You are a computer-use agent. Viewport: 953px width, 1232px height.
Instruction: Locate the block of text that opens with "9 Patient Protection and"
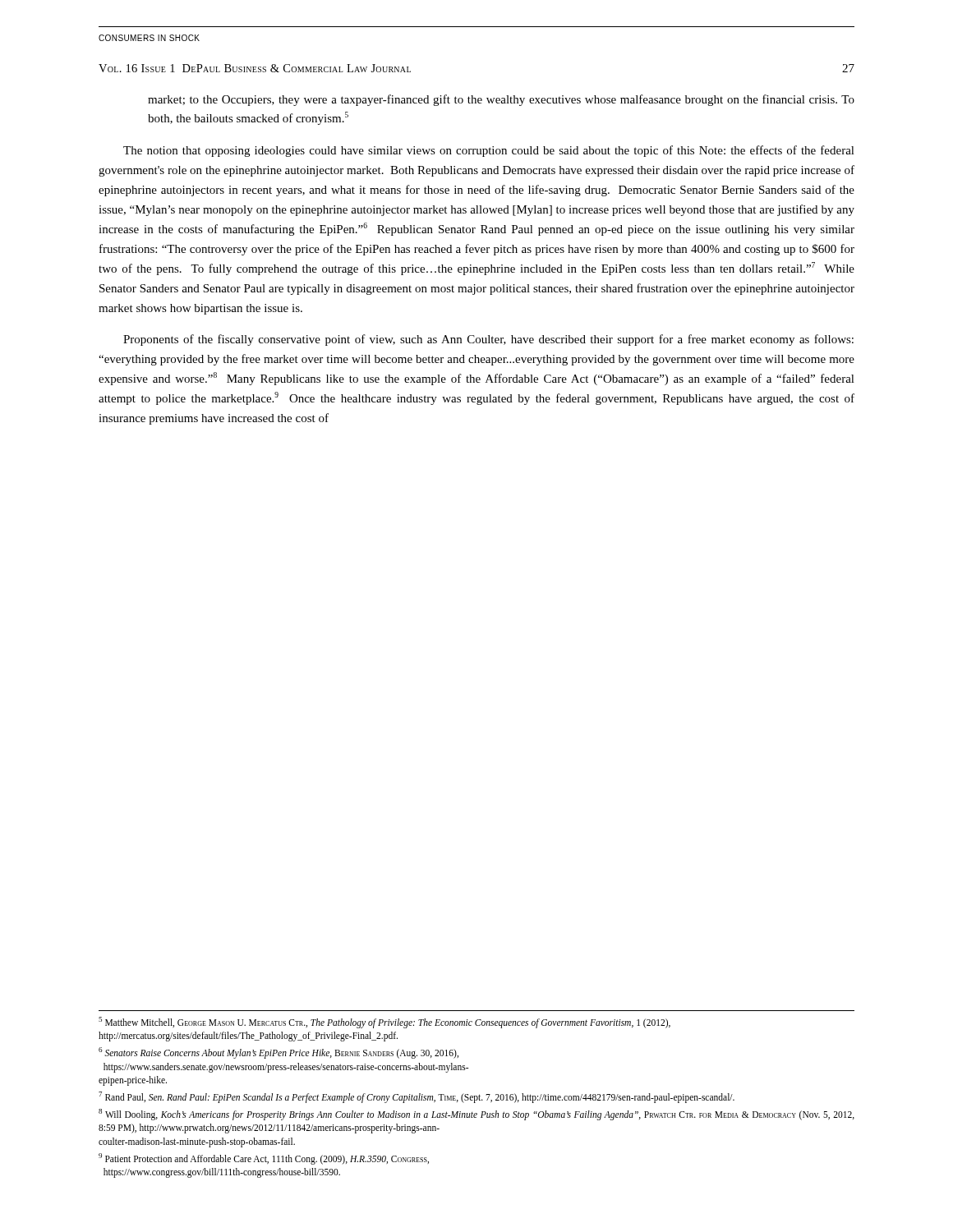[x=264, y=1165]
